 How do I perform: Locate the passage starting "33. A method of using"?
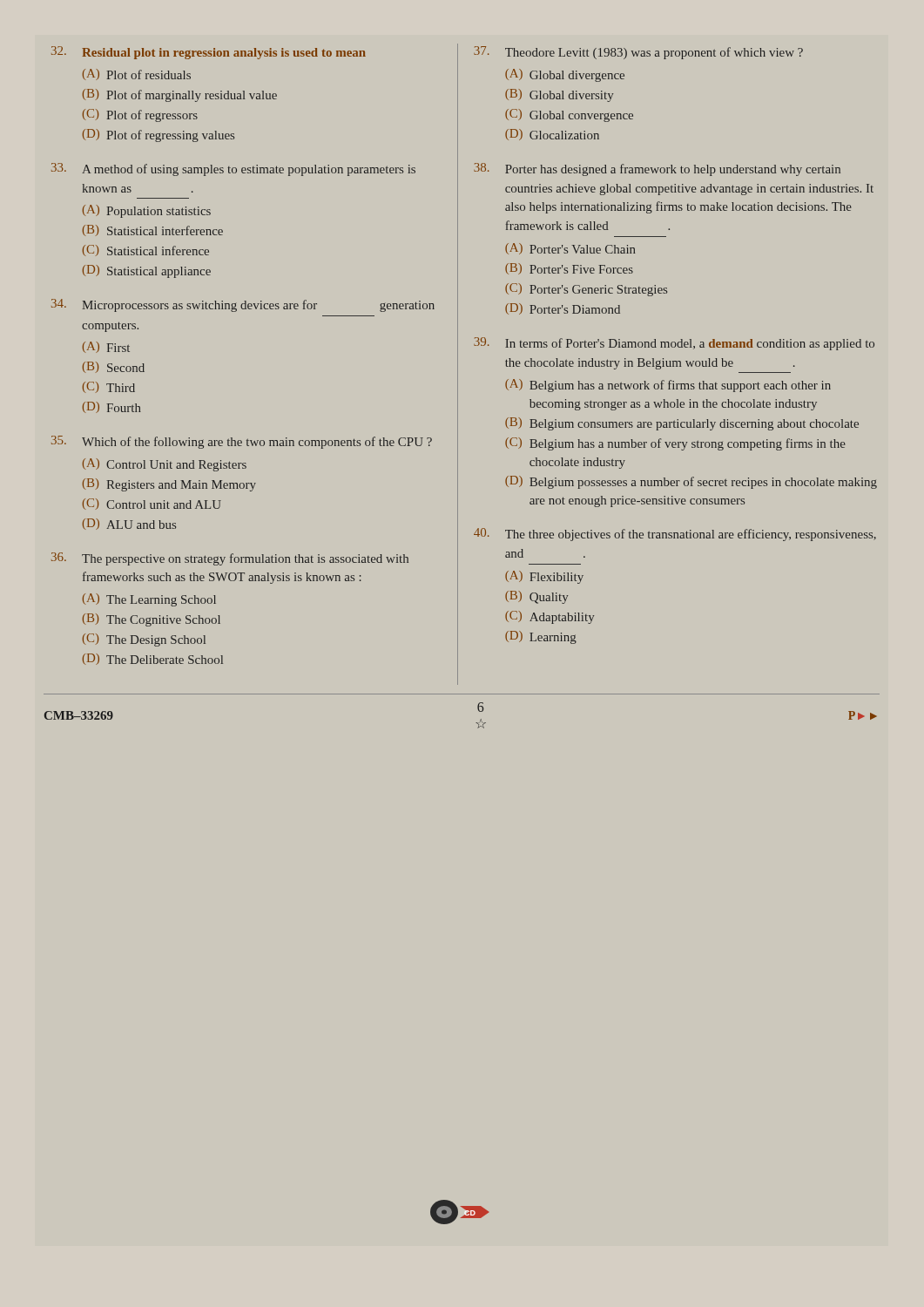pos(233,169)
